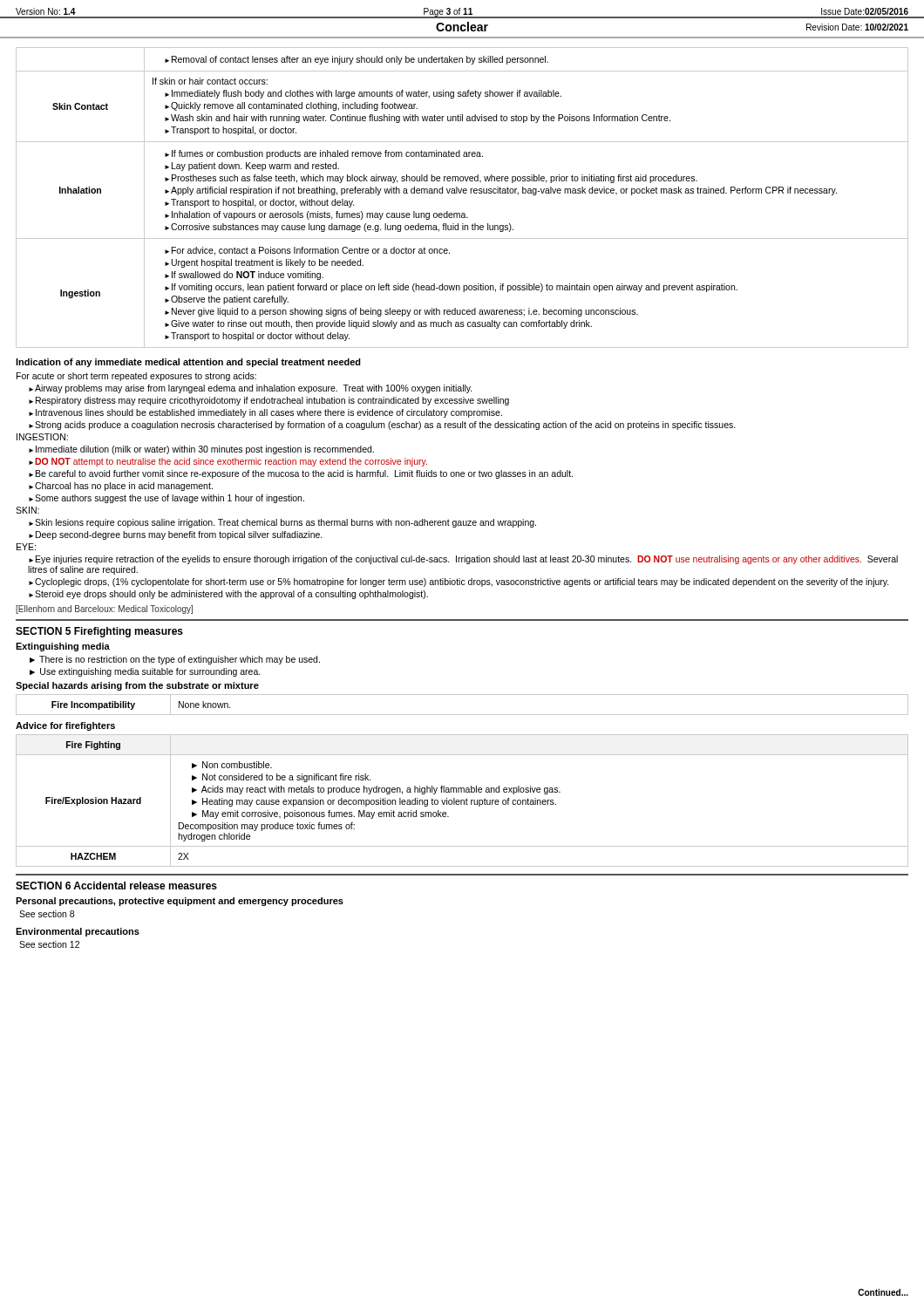The width and height of the screenshot is (924, 1308).
Task: Click on the section header that says "Personal precautions, protective equipment and emergency procedures"
Action: 180,901
